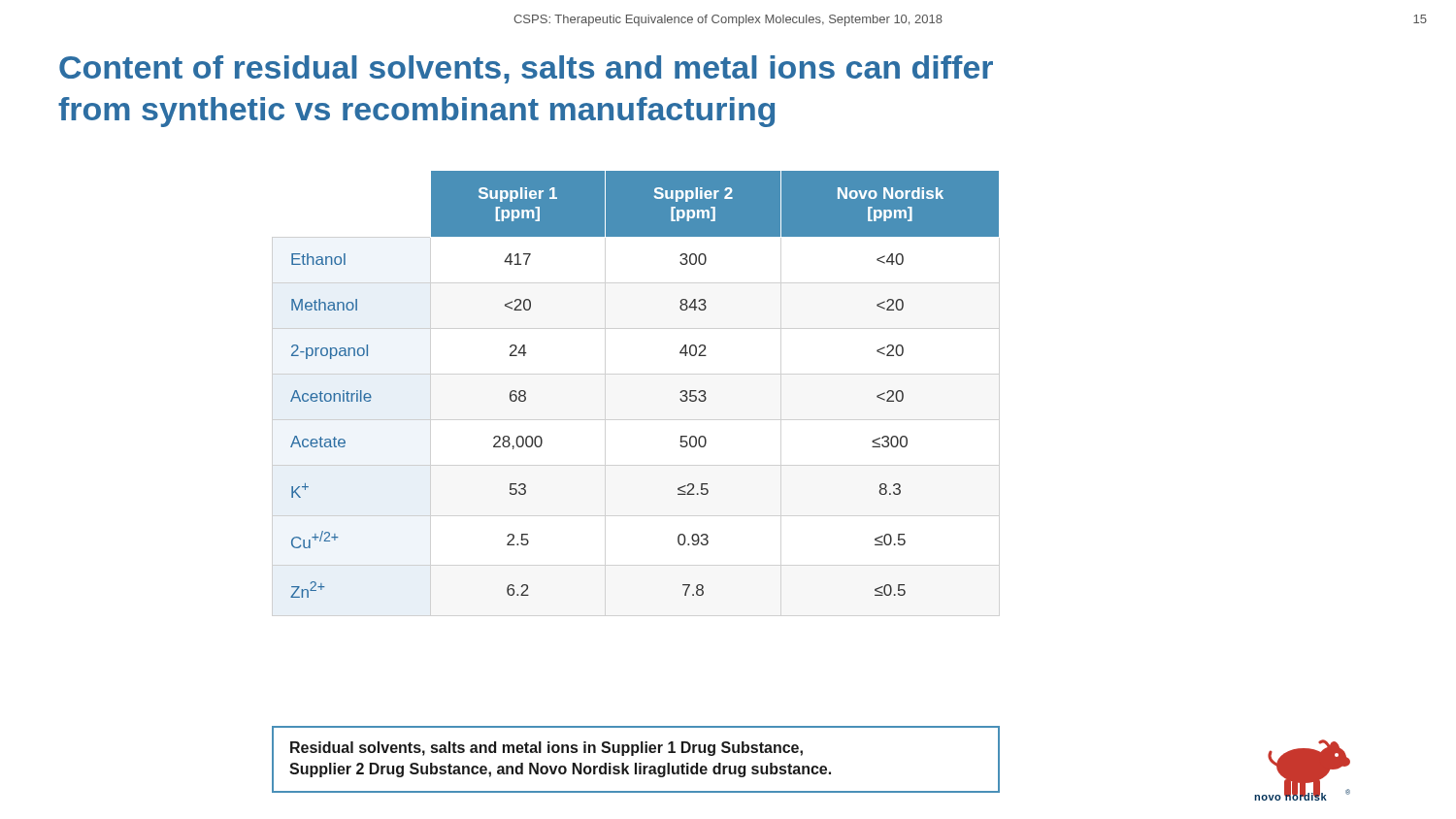The image size is (1456, 819).
Task: Find the table that mentions "Cu +/2+"
Action: [636, 393]
